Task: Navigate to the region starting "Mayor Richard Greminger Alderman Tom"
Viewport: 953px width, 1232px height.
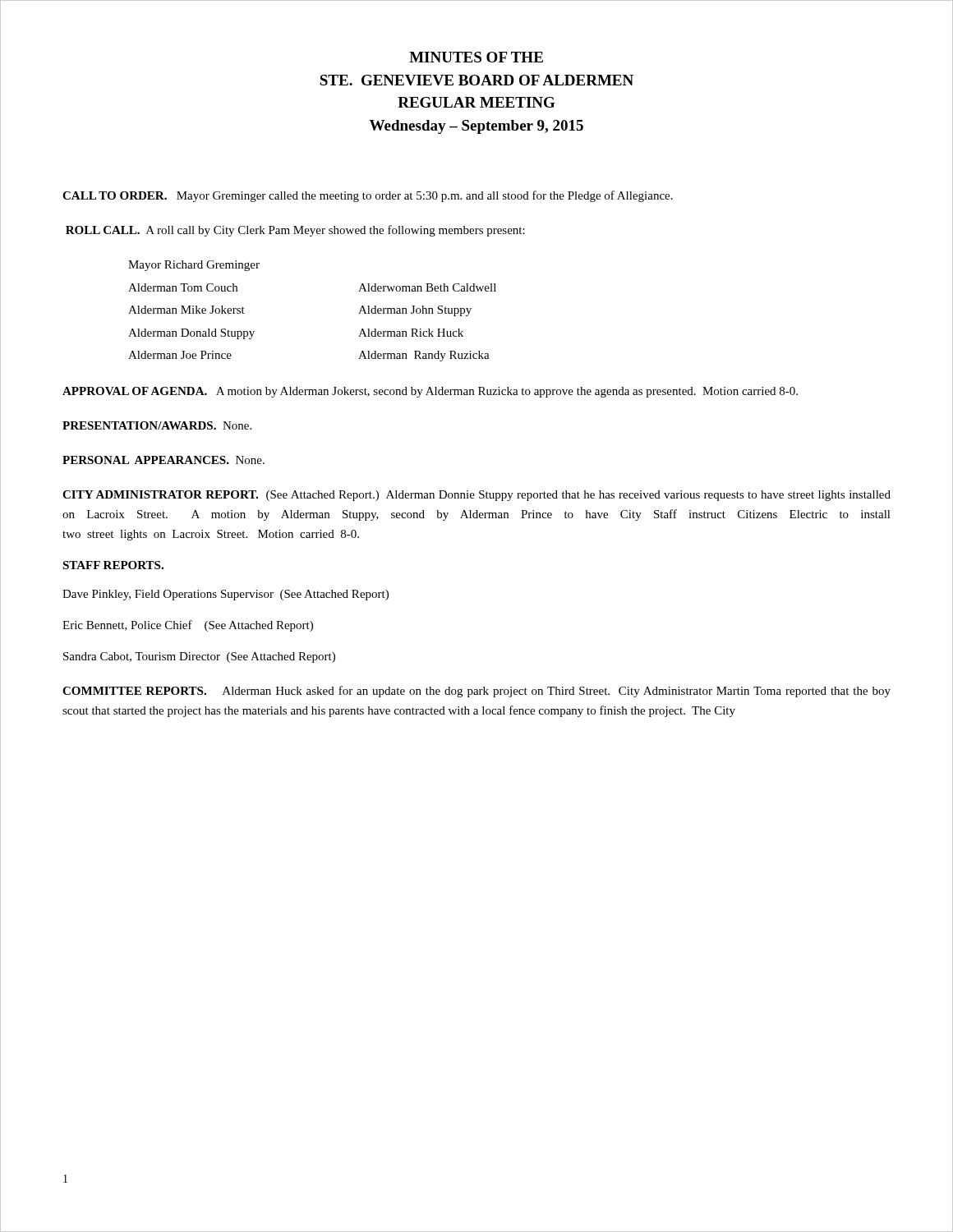Action: coord(194,266)
